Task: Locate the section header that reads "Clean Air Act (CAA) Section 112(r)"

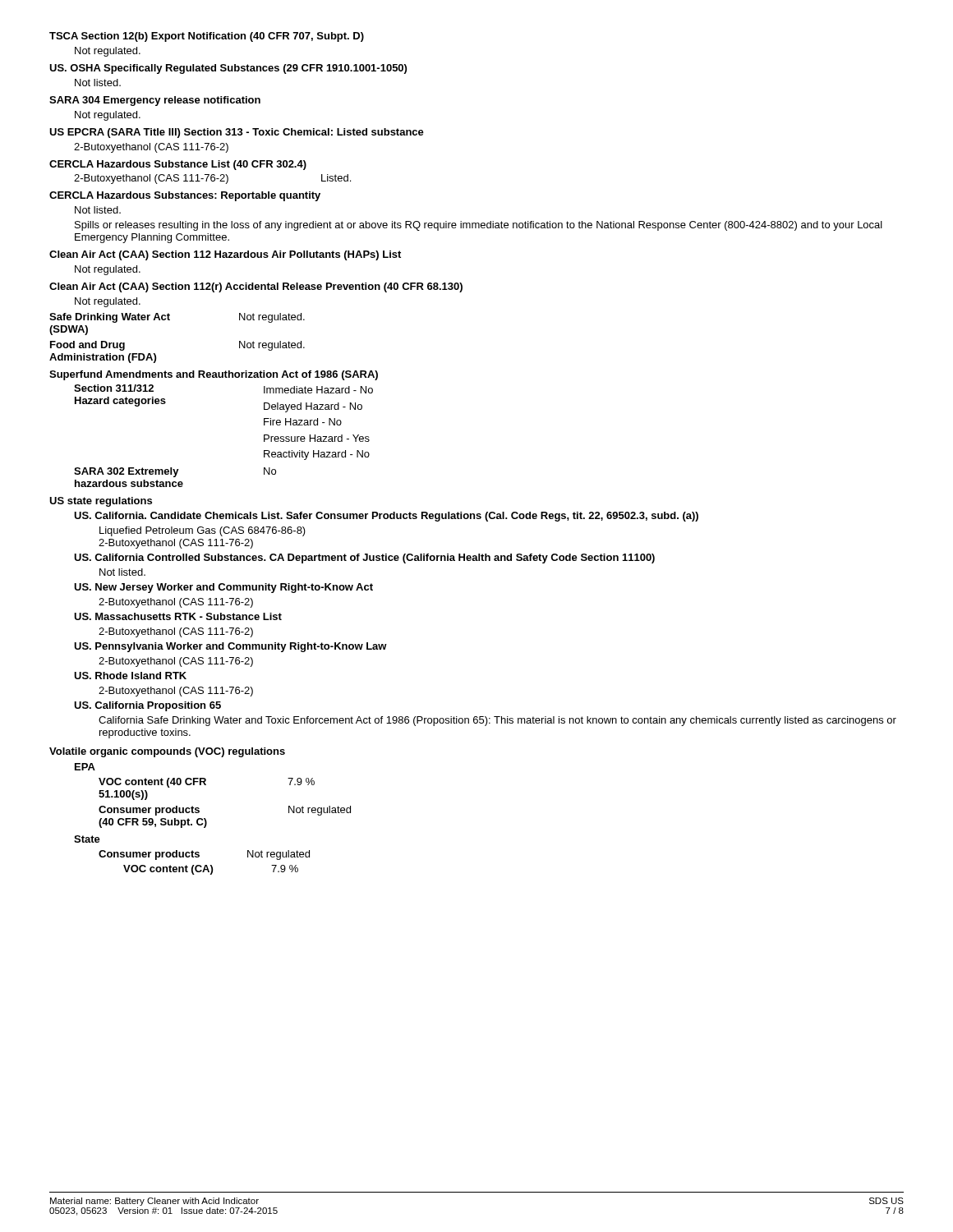Action: click(x=256, y=287)
